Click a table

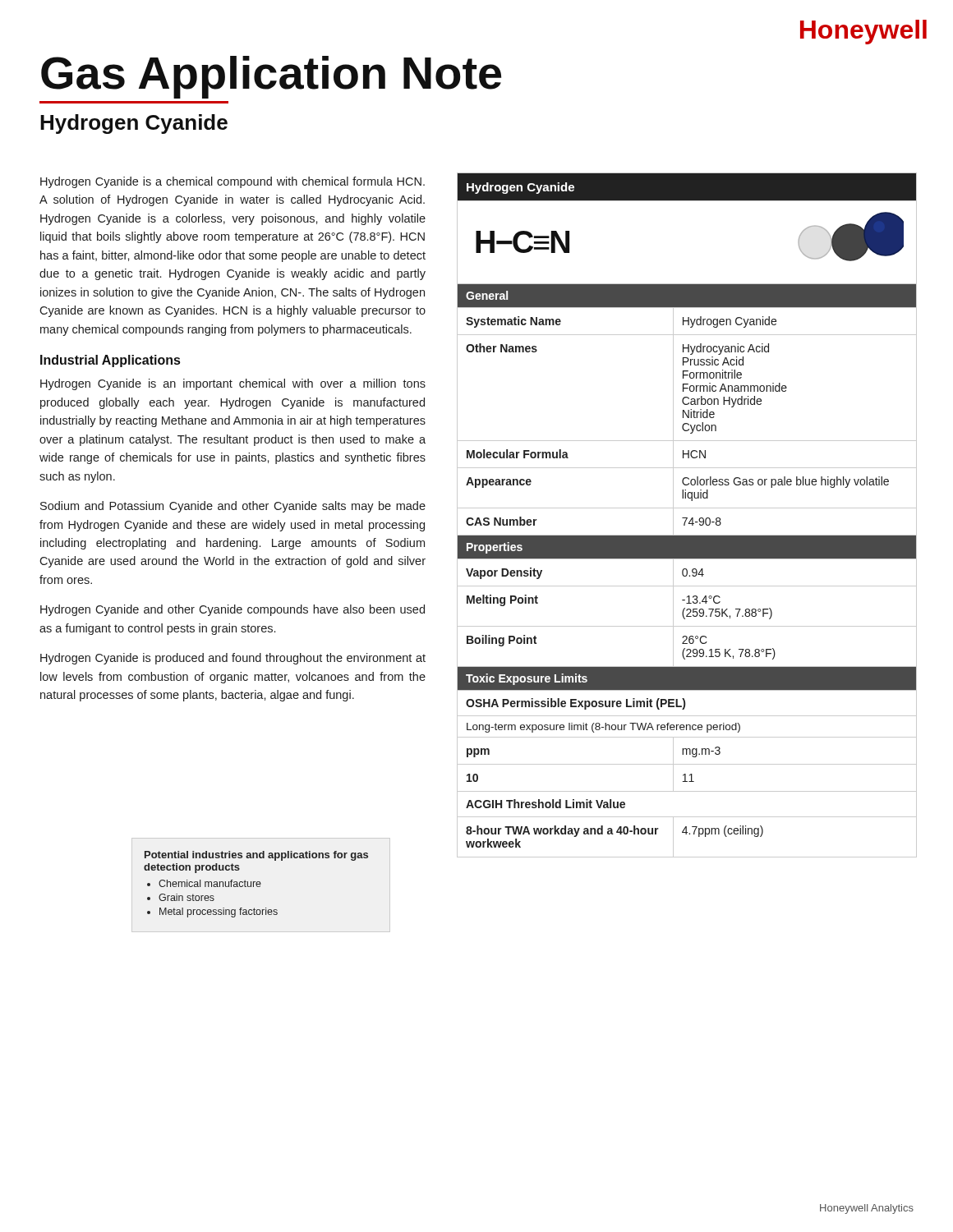[687, 515]
